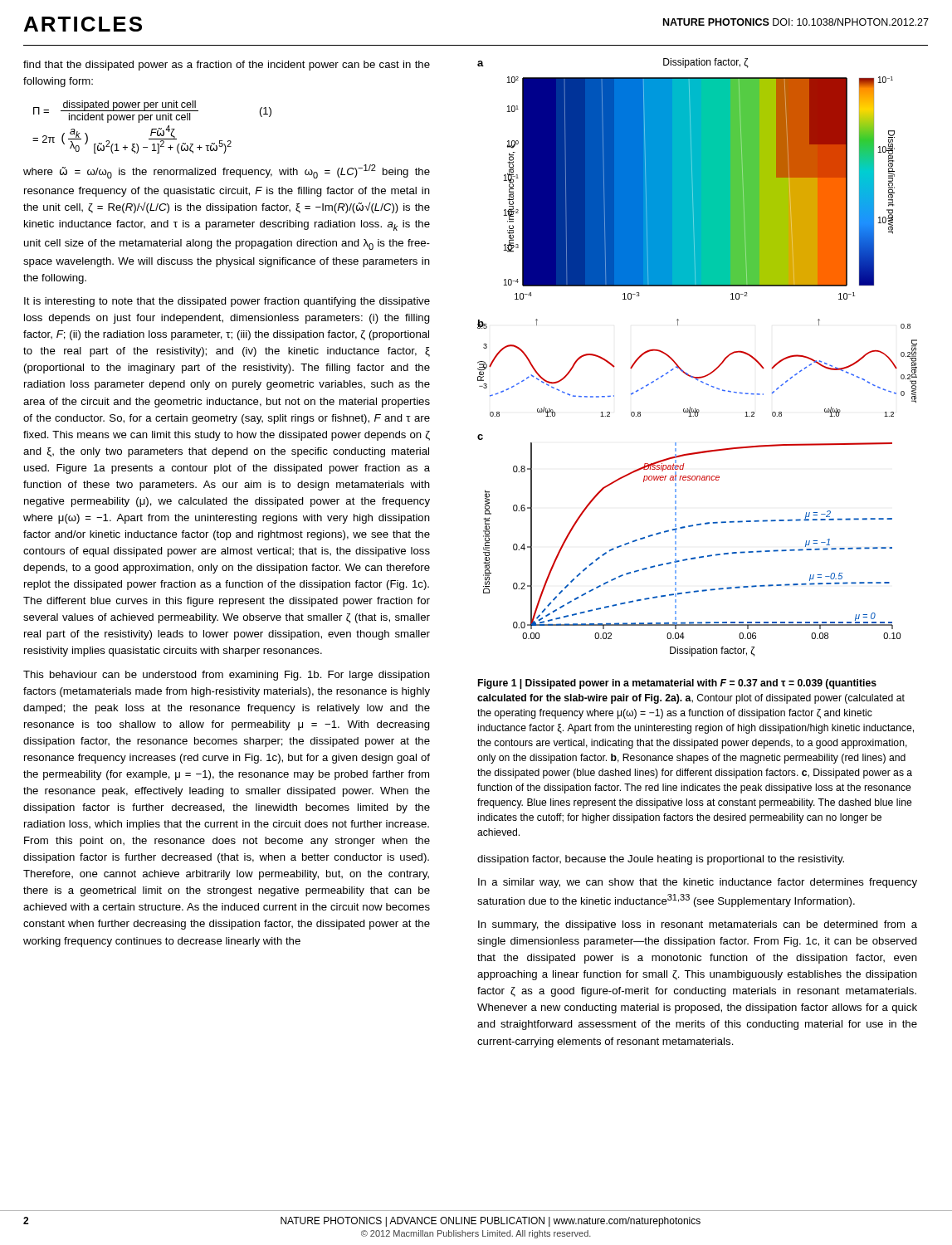
Task: Locate the text block with the text "In a similar way, we can show that"
Action: pyautogui.click(x=697, y=891)
